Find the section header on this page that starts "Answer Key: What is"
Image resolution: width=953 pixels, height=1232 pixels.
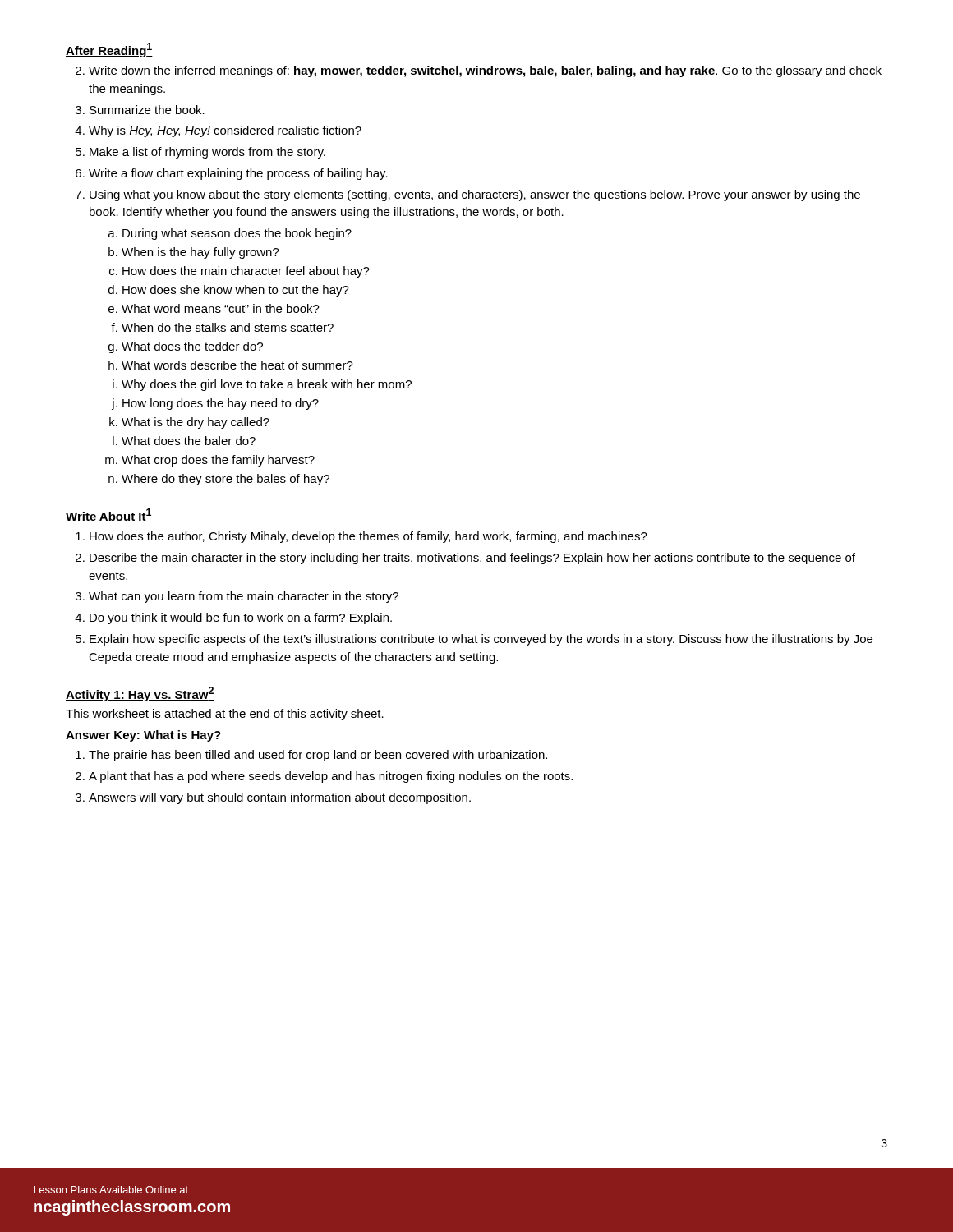click(143, 735)
